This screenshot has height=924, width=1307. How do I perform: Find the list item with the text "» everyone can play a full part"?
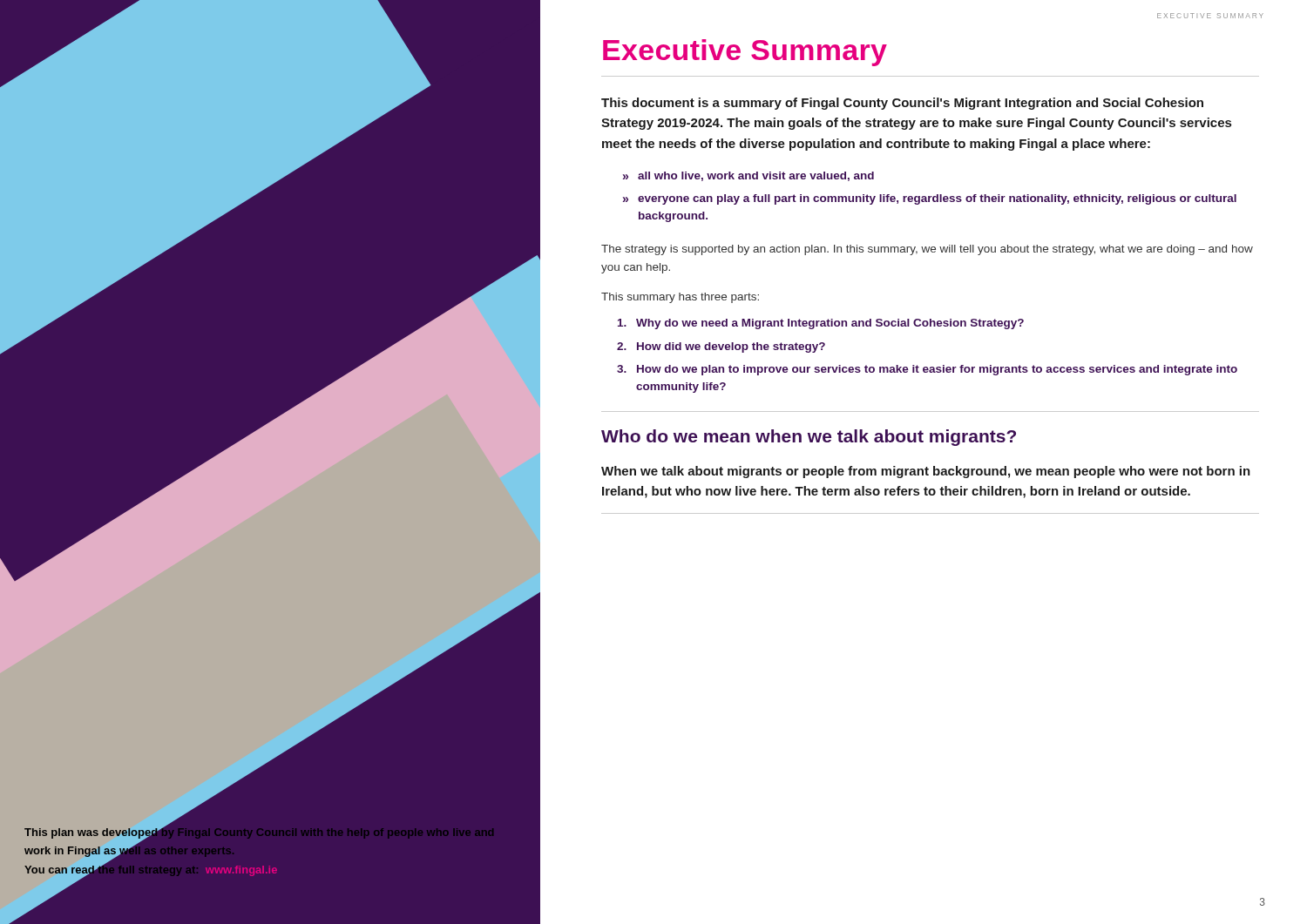tap(929, 206)
